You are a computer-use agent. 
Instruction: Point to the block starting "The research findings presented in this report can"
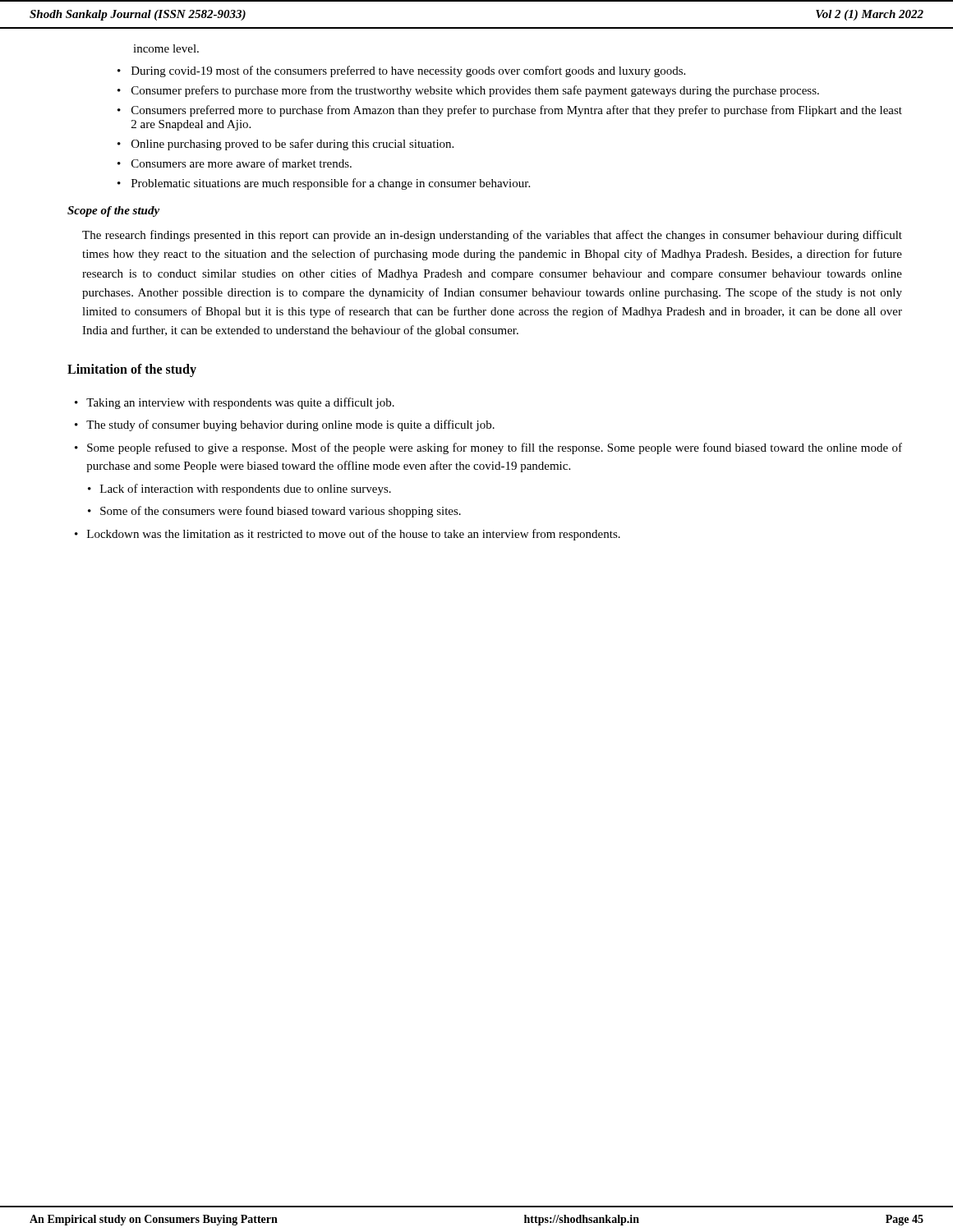(492, 283)
